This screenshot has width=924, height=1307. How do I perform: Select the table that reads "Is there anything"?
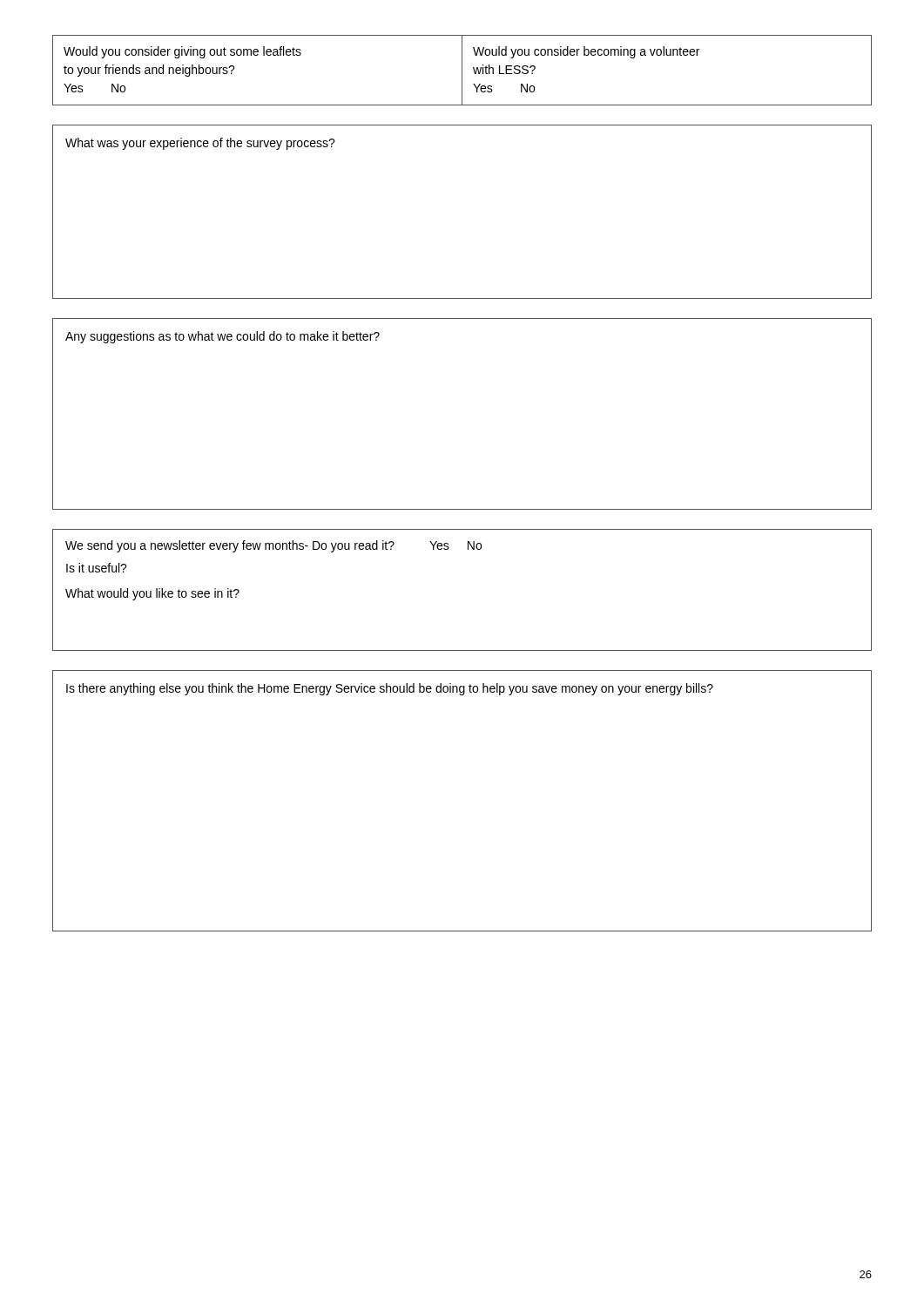click(x=462, y=801)
